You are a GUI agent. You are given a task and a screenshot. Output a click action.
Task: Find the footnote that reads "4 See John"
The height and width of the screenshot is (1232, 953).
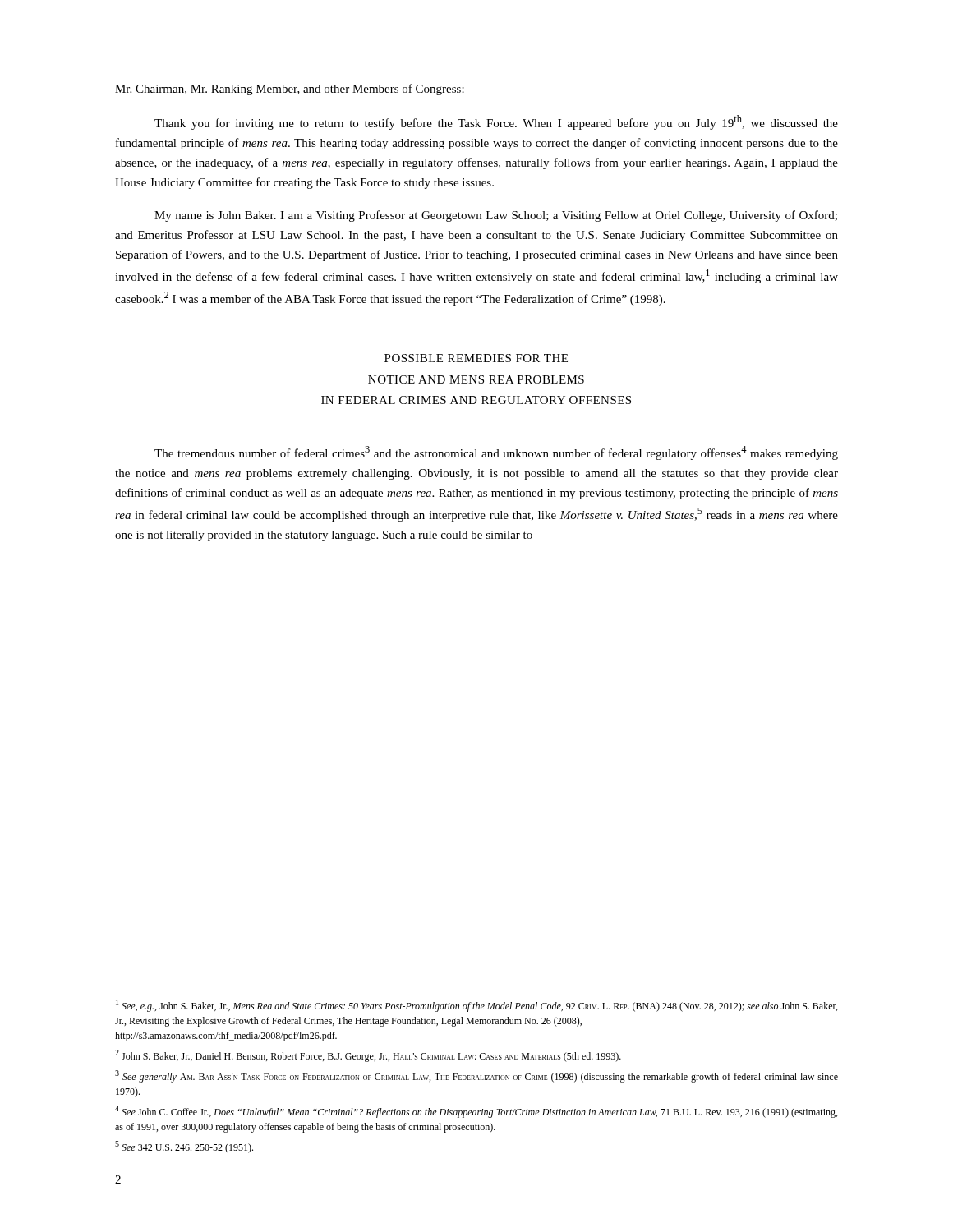(476, 1118)
